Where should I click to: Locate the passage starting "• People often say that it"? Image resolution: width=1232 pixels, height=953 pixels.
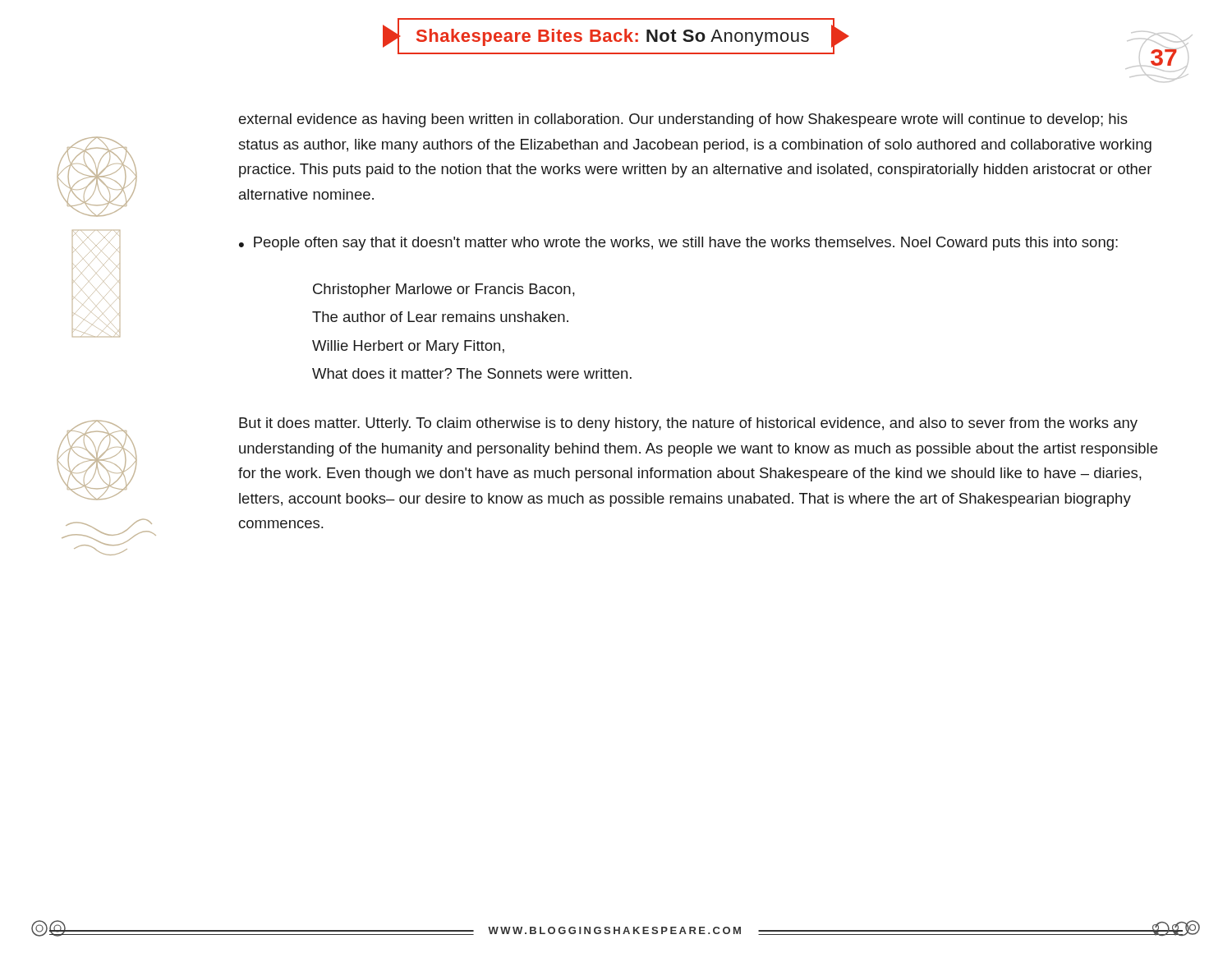[x=702, y=244]
